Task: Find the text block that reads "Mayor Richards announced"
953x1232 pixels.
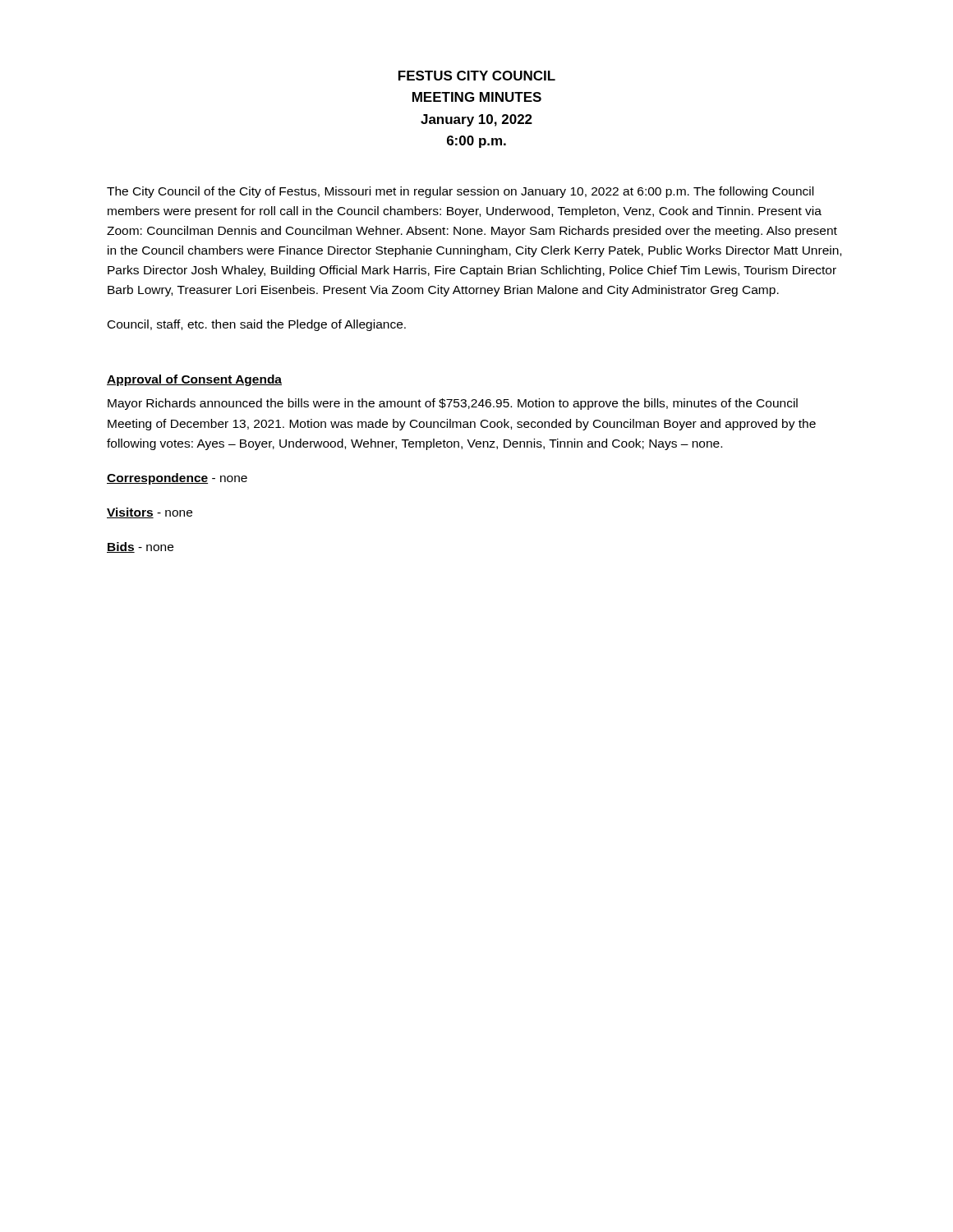Action: coord(461,423)
